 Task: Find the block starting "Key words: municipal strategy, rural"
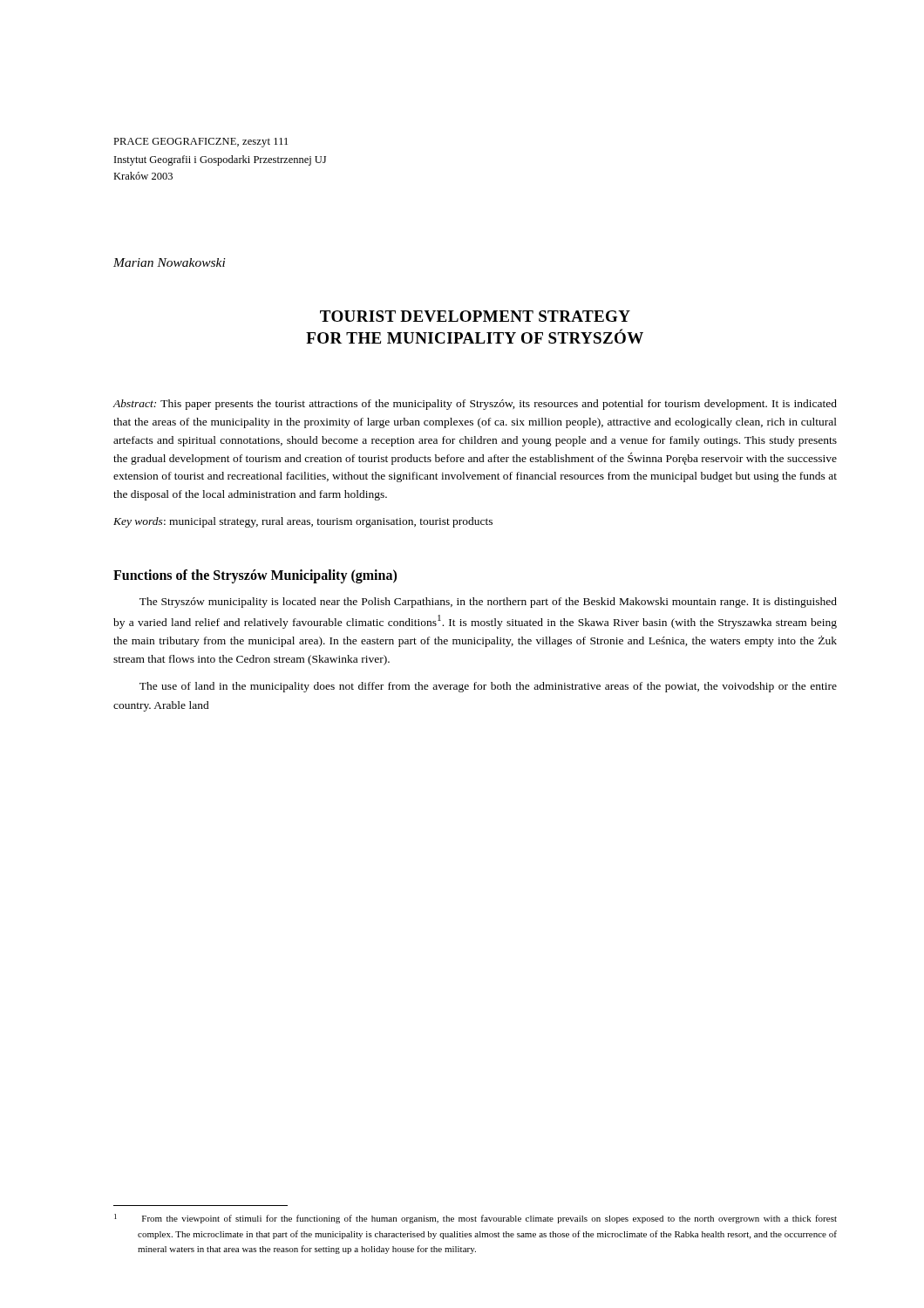click(303, 521)
